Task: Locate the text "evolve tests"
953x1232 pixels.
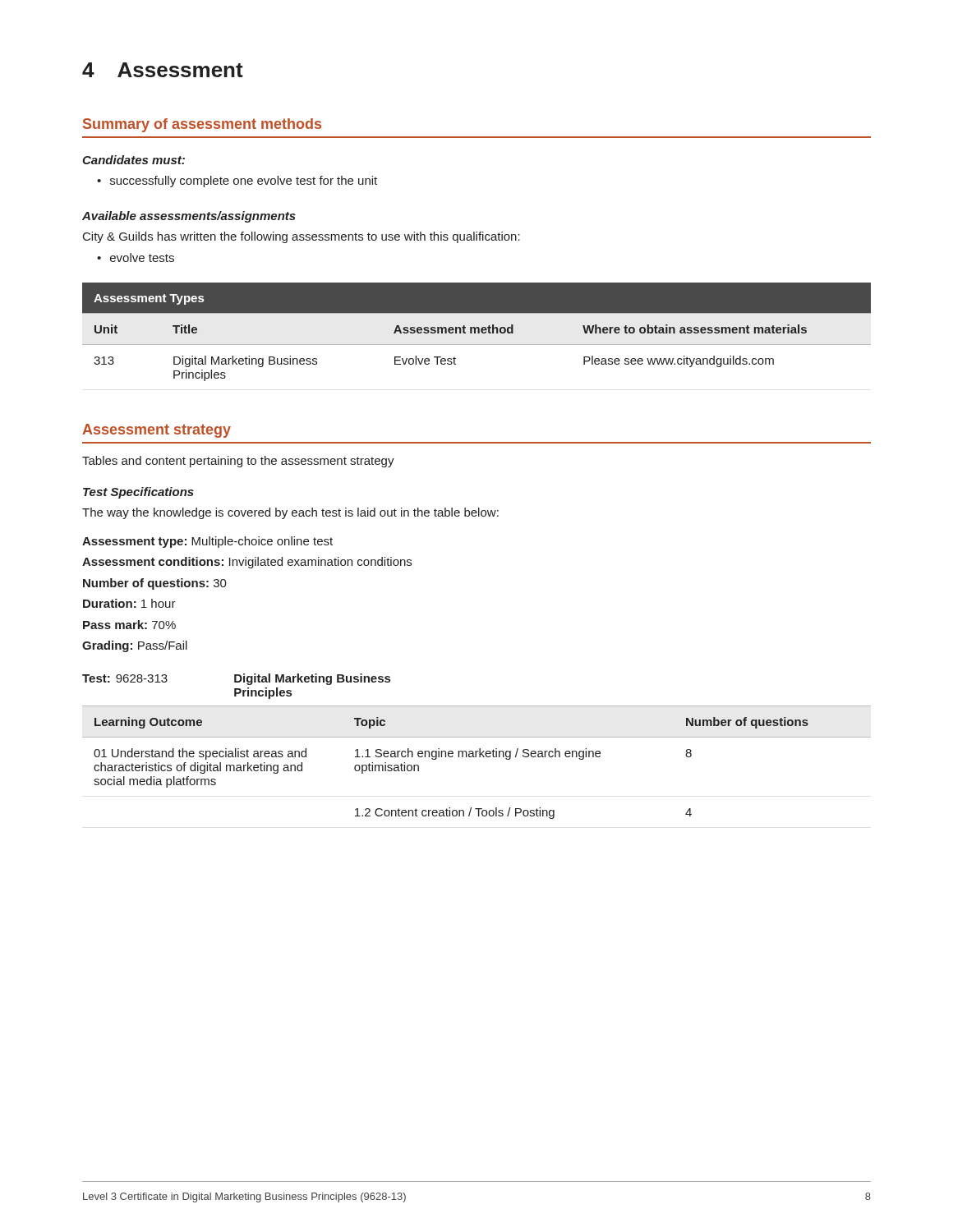Action: click(142, 257)
